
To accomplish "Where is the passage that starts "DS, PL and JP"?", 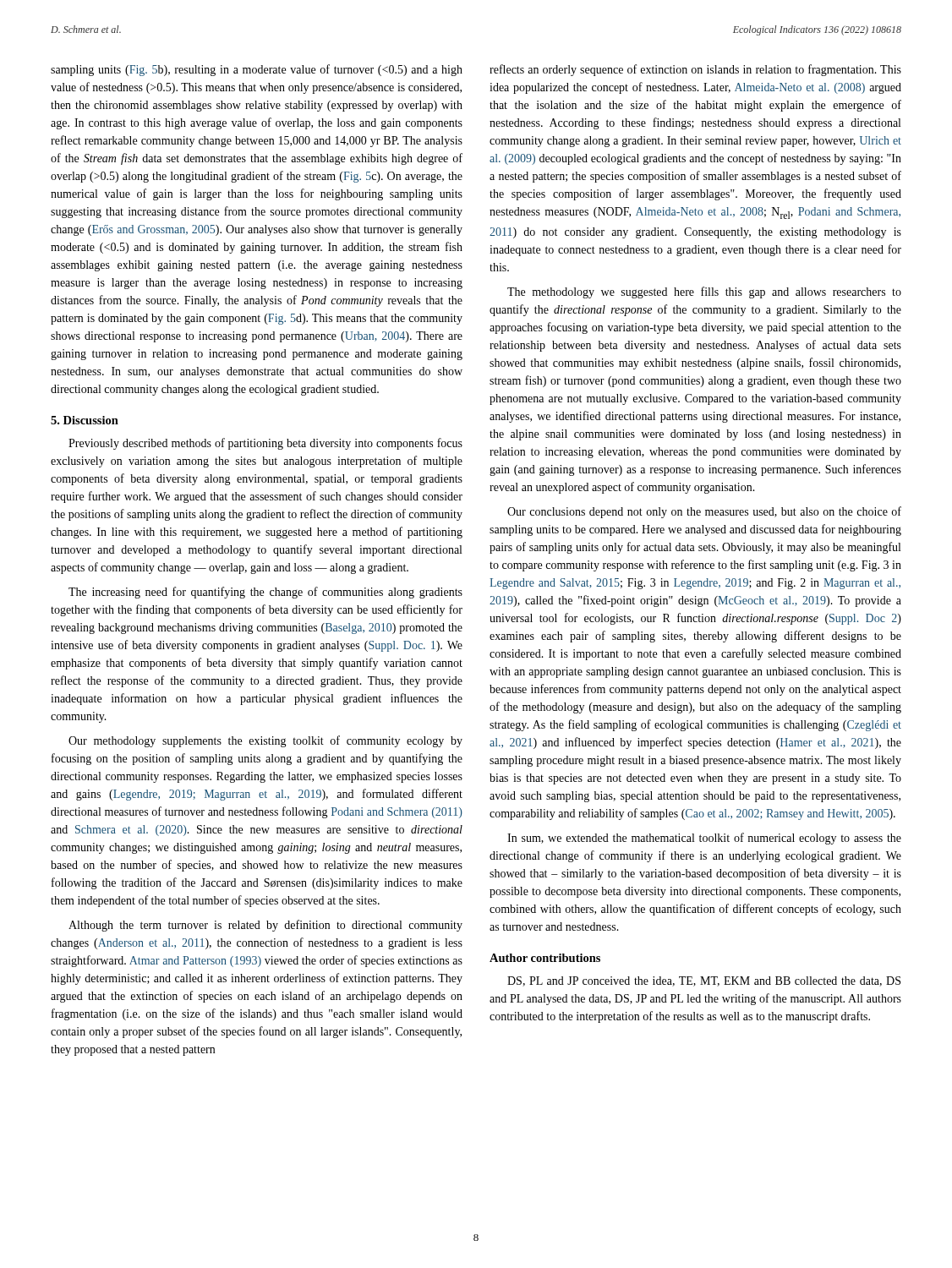I will pos(695,999).
